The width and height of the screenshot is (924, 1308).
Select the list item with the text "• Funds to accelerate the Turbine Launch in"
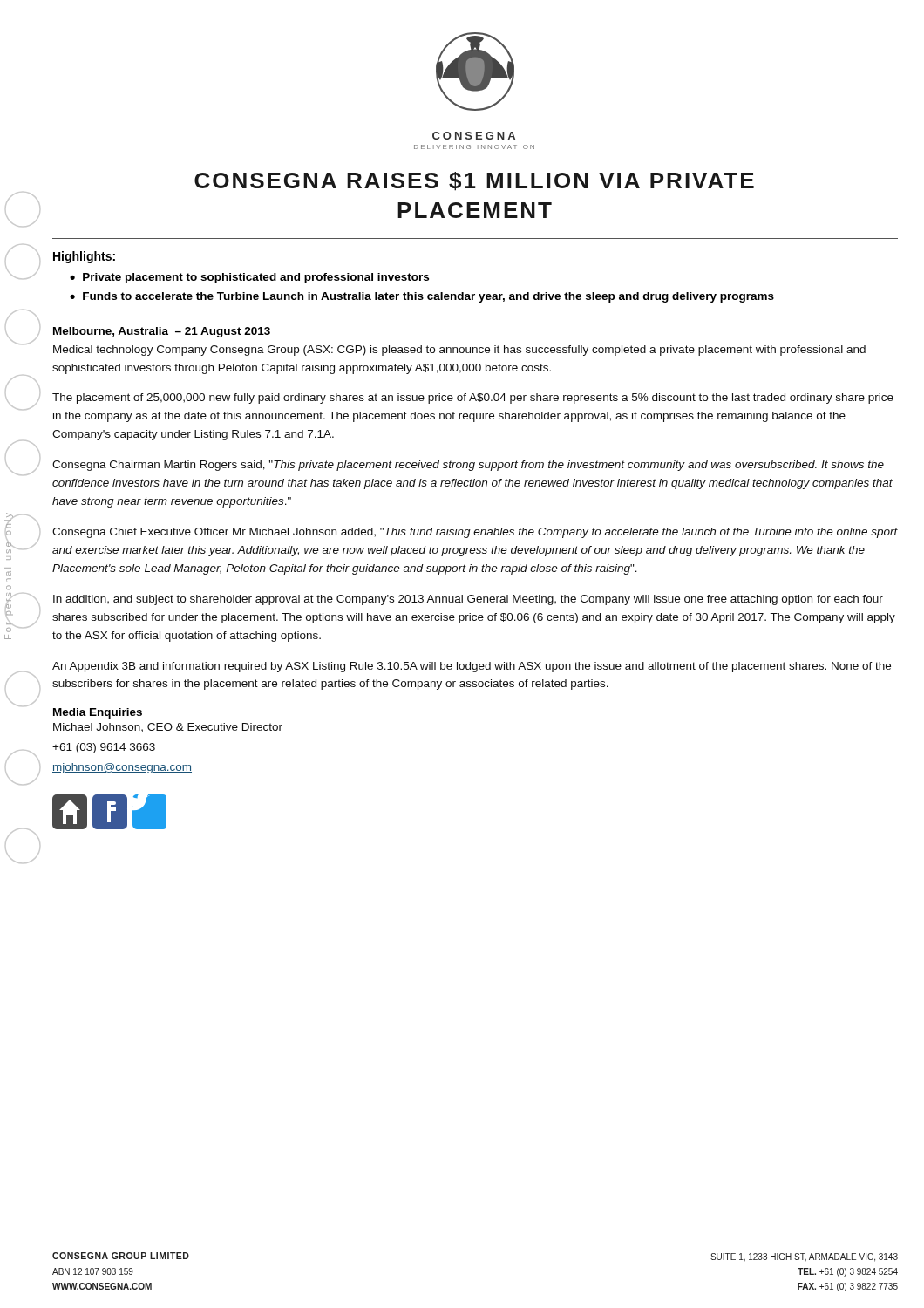point(422,297)
